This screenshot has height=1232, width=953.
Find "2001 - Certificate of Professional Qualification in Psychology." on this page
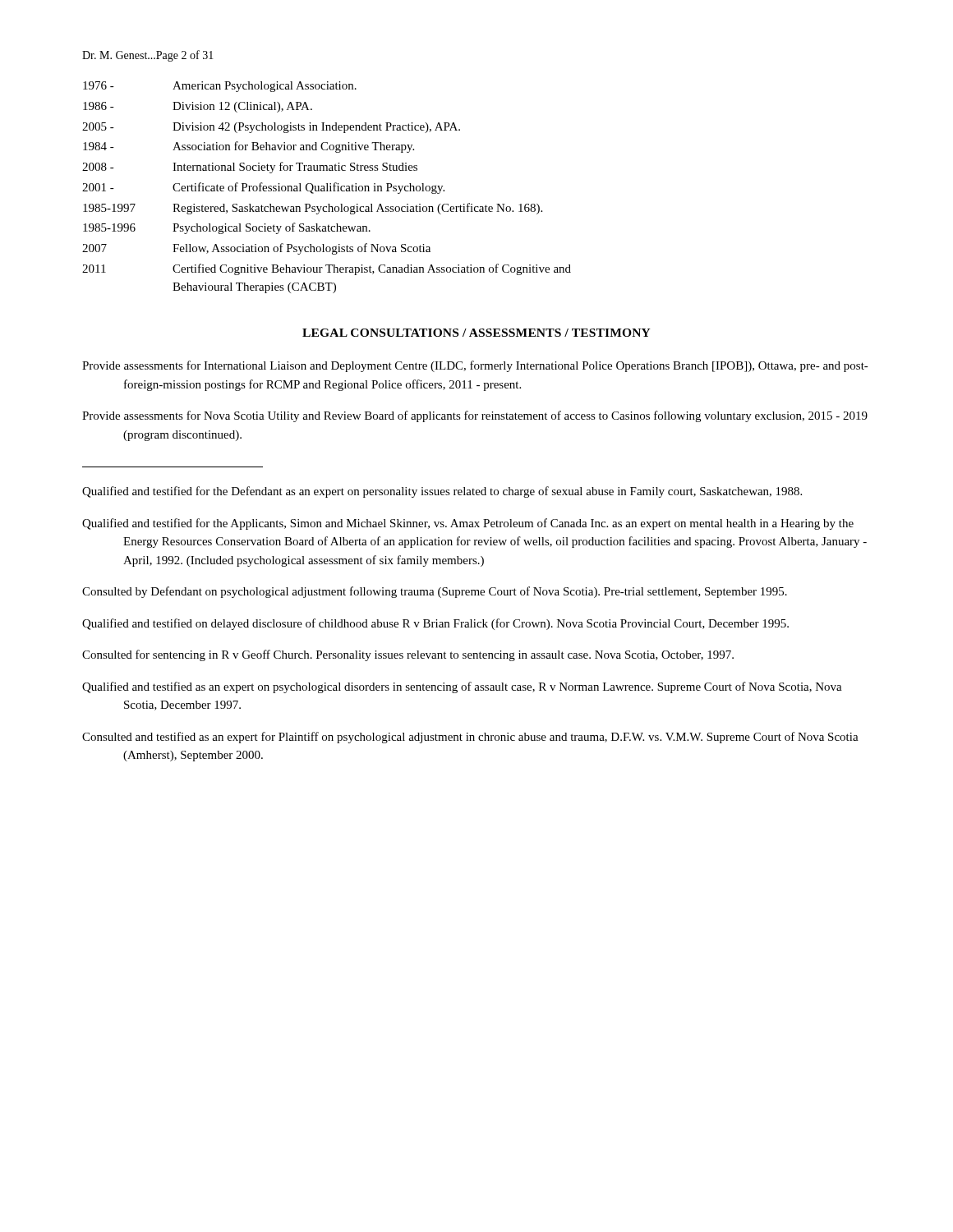pyautogui.click(x=263, y=188)
